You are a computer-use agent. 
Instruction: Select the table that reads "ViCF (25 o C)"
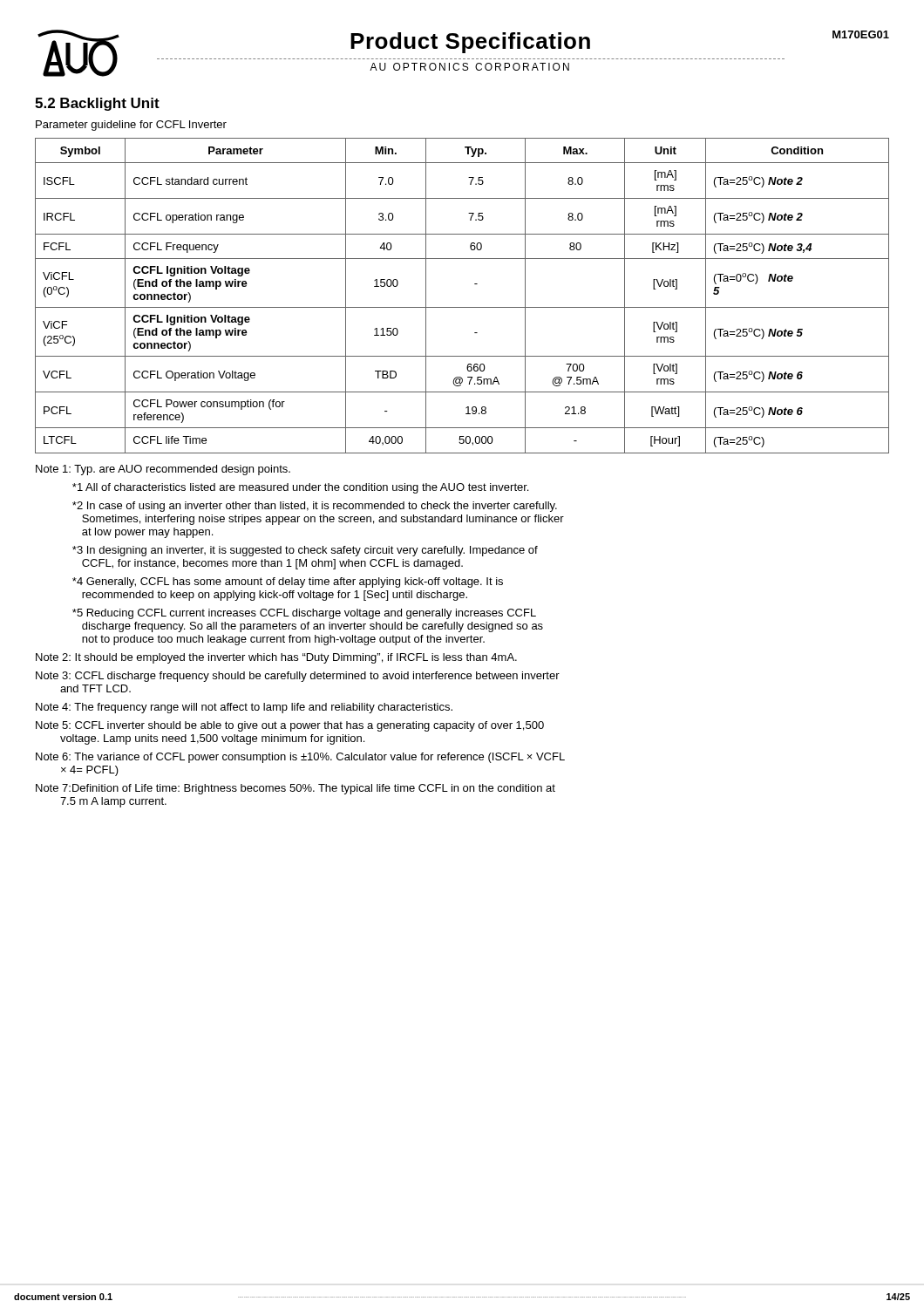(x=462, y=295)
